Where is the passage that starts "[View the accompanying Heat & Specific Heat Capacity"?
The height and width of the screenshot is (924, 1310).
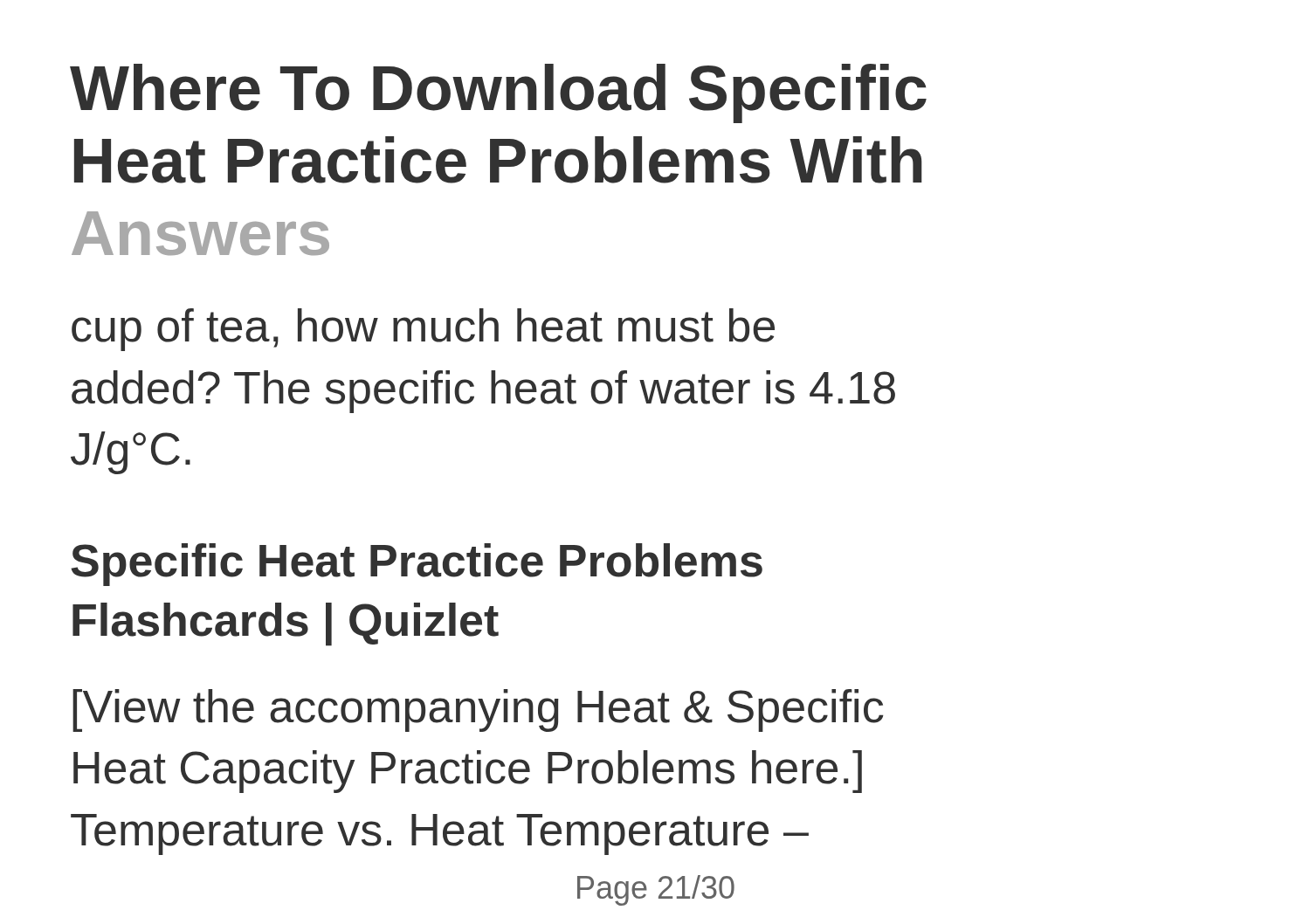point(477,768)
